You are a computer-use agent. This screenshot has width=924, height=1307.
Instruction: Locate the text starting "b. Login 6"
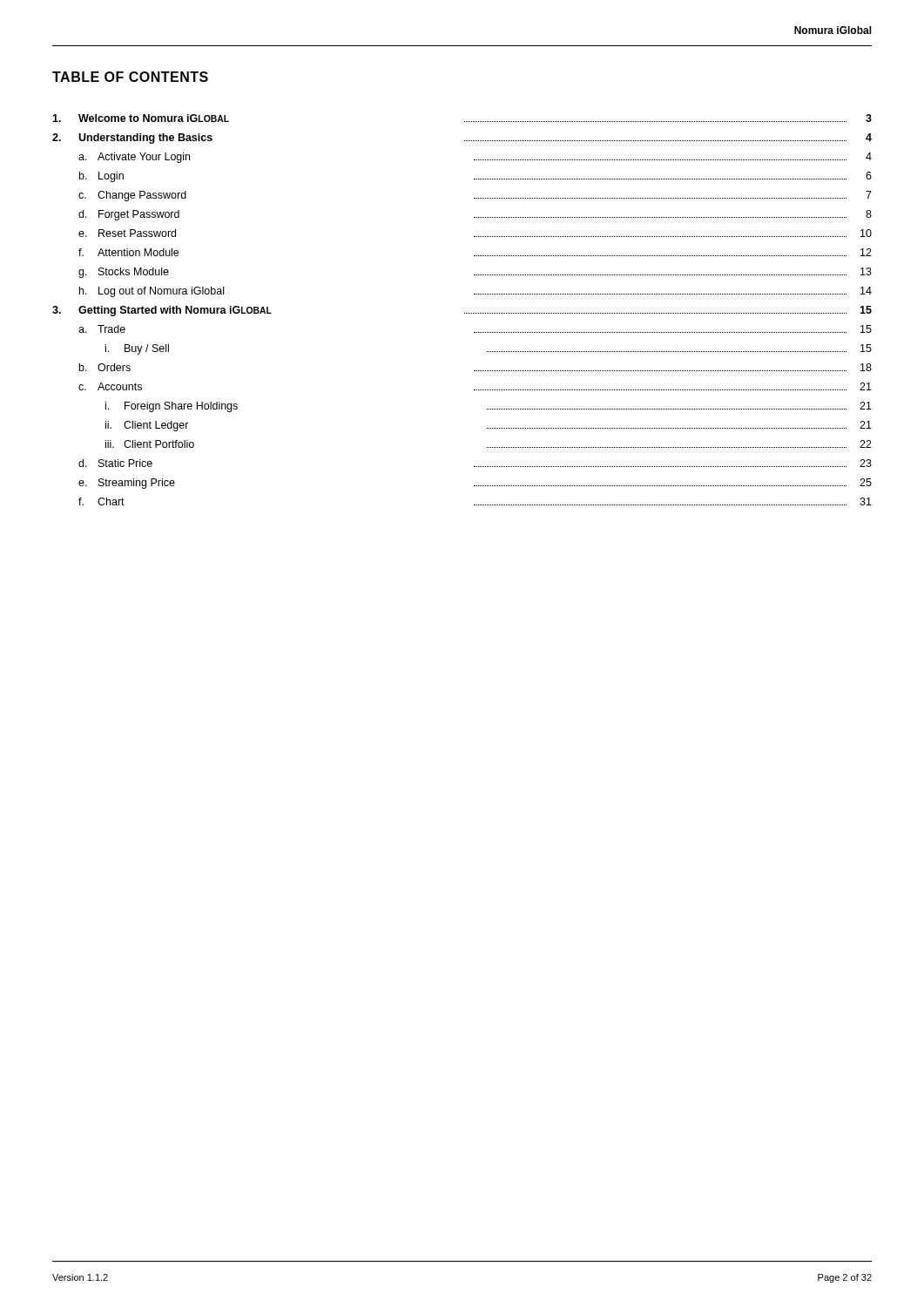[x=475, y=176]
